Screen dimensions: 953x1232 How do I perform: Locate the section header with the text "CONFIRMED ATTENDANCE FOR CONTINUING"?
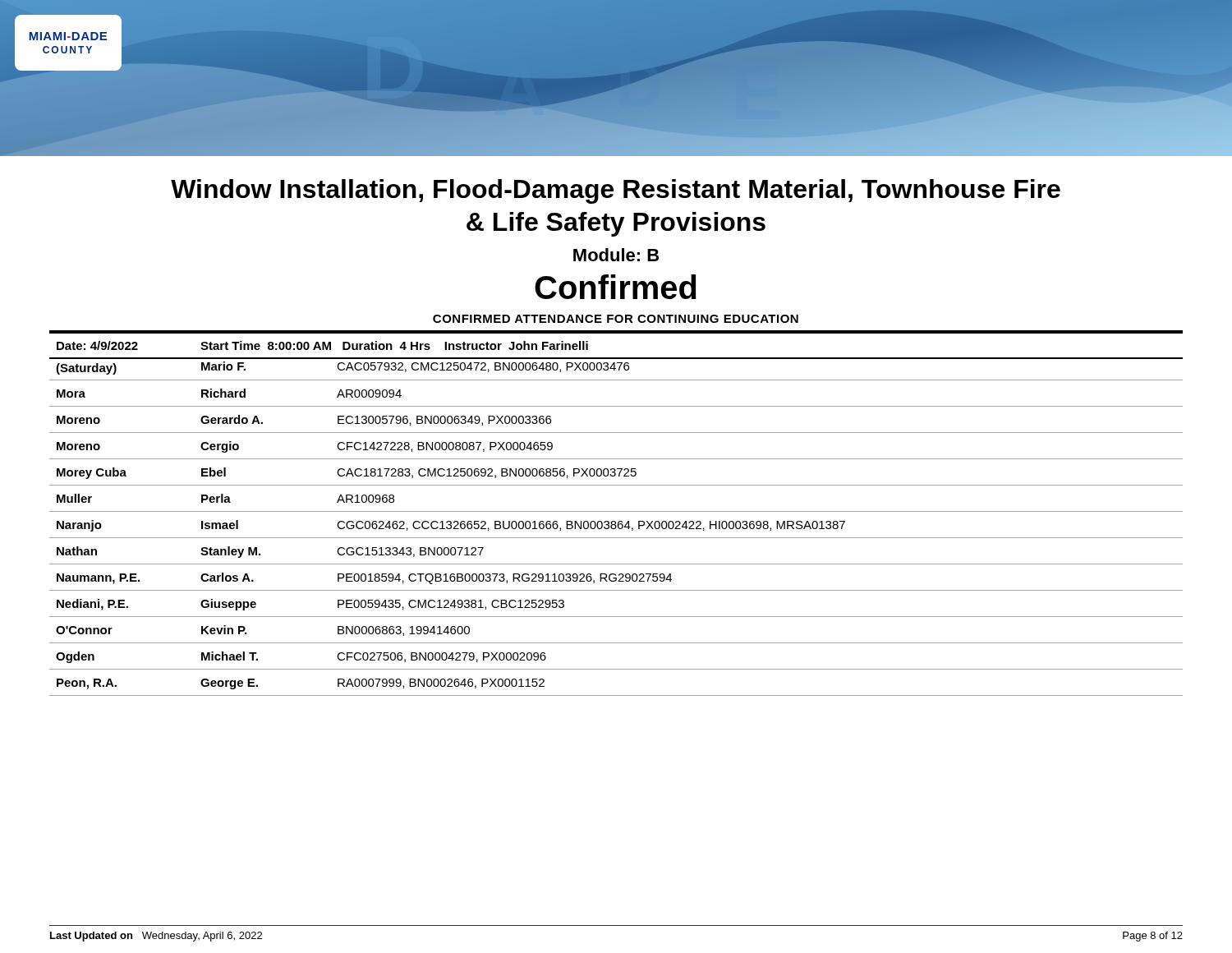click(616, 318)
